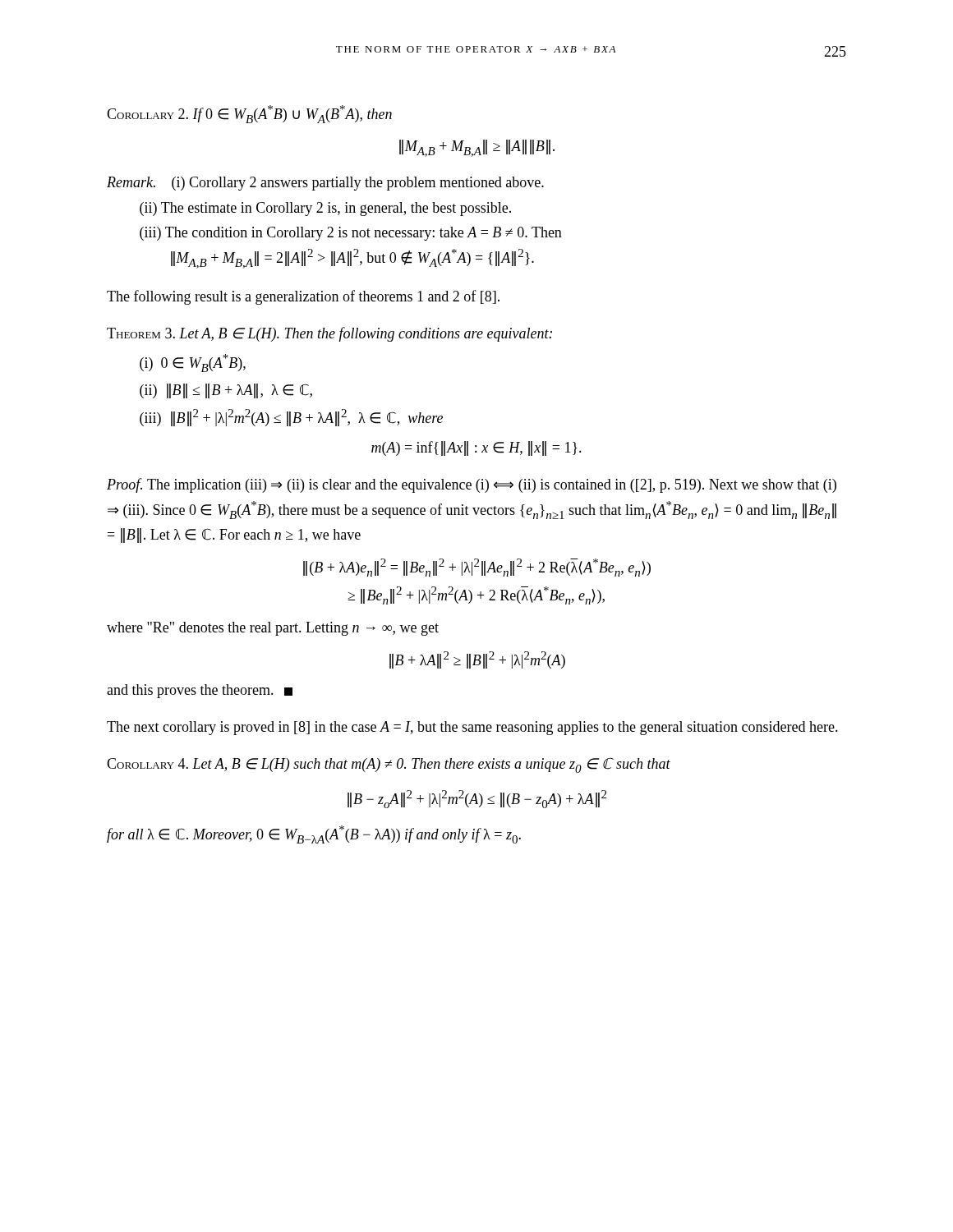
Task: Click the passage that begins "Corollary 4. Let A, B ∈ L(H) such"
Action: 388,765
